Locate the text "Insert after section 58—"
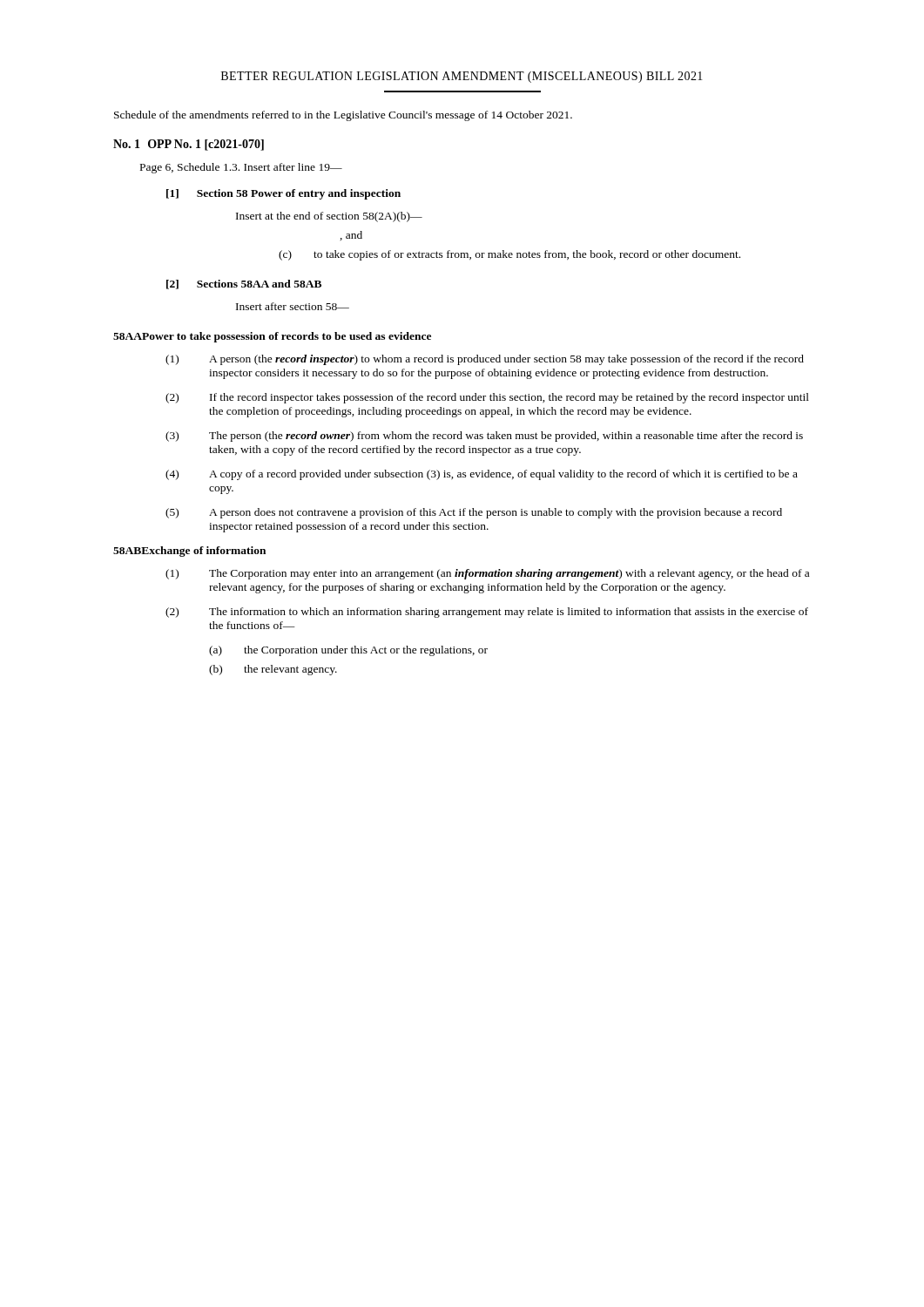Viewport: 924px width, 1307px height. point(292,306)
